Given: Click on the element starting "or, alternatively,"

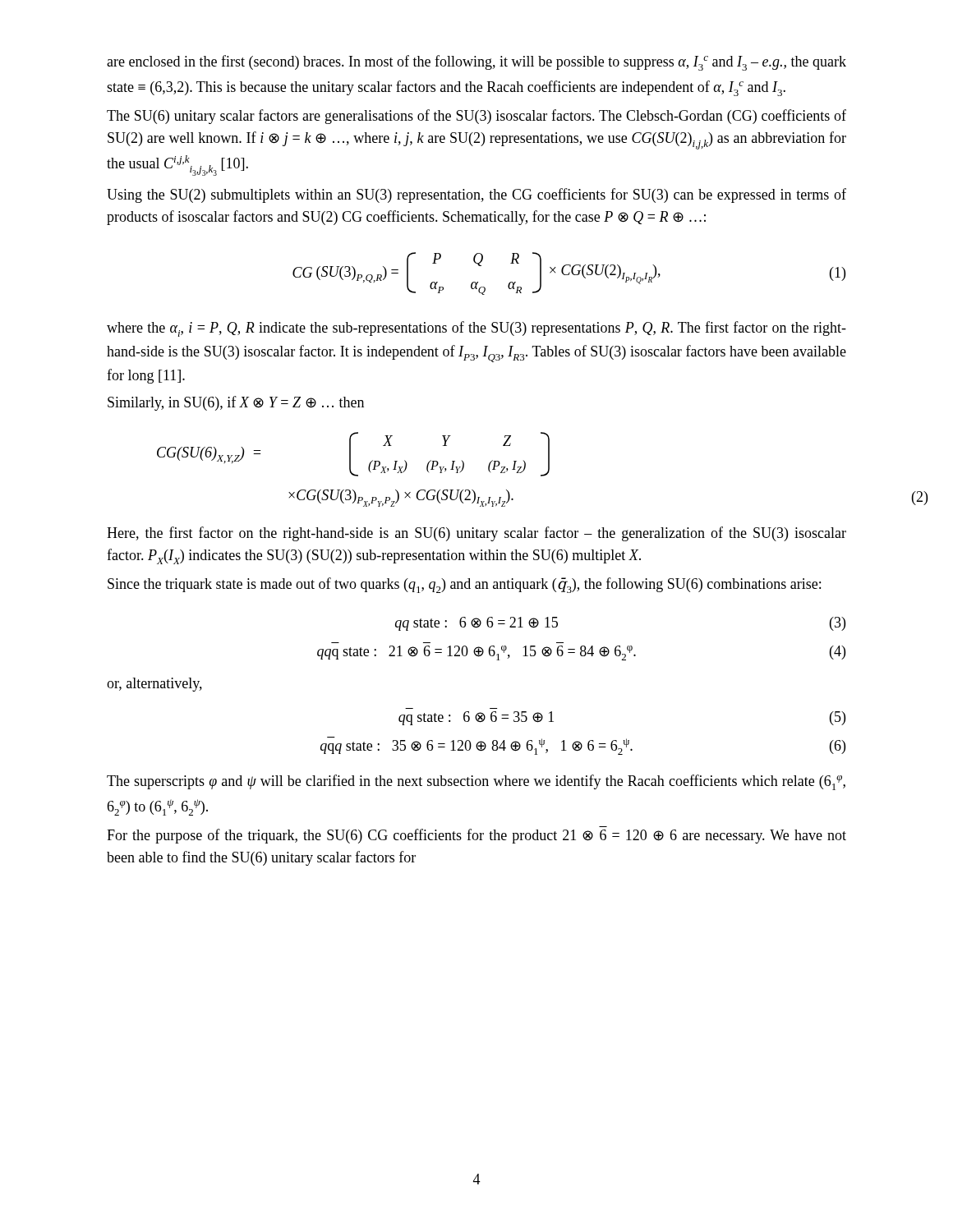Looking at the screenshot, I should 154,685.
